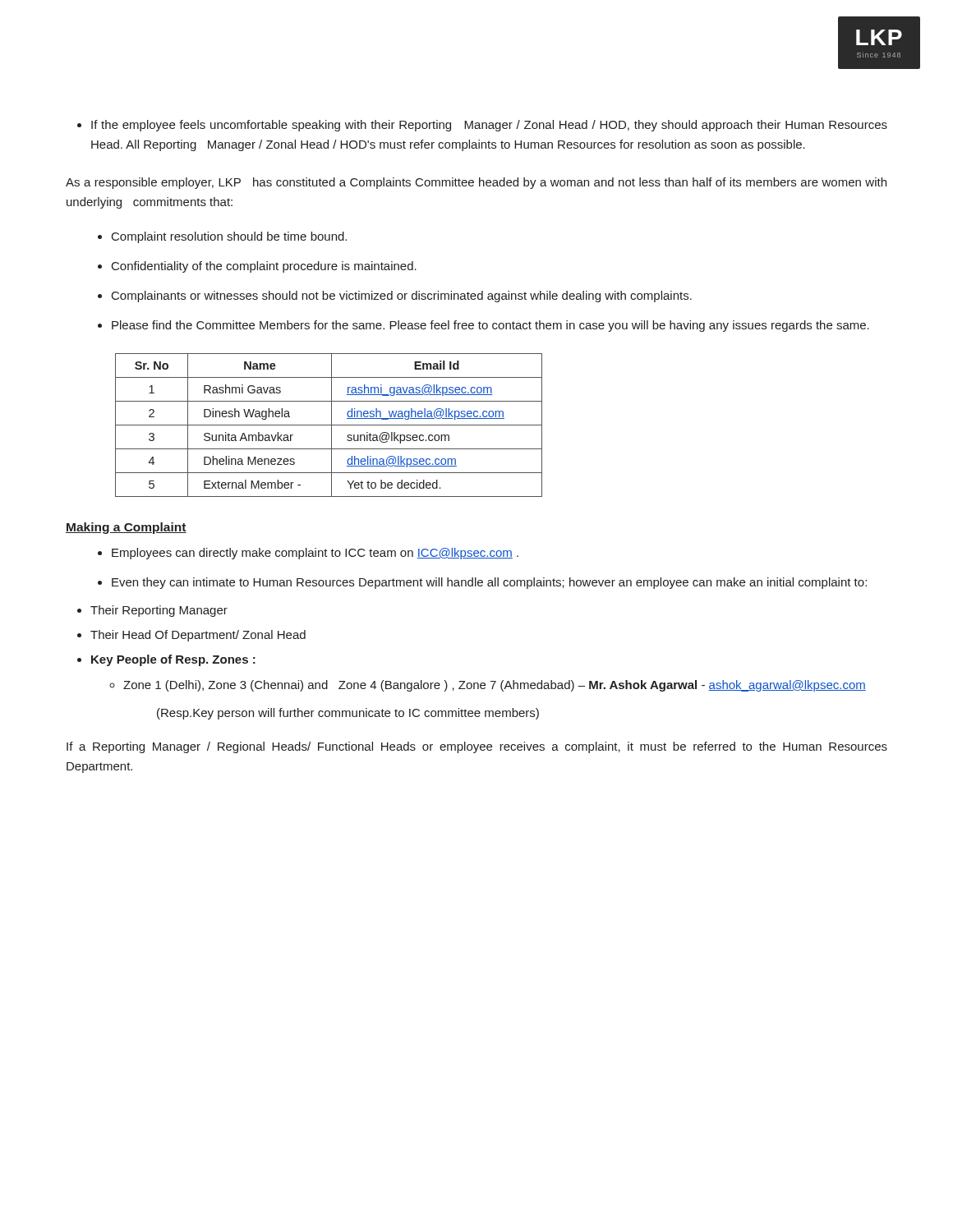Locate the table

coord(476,425)
